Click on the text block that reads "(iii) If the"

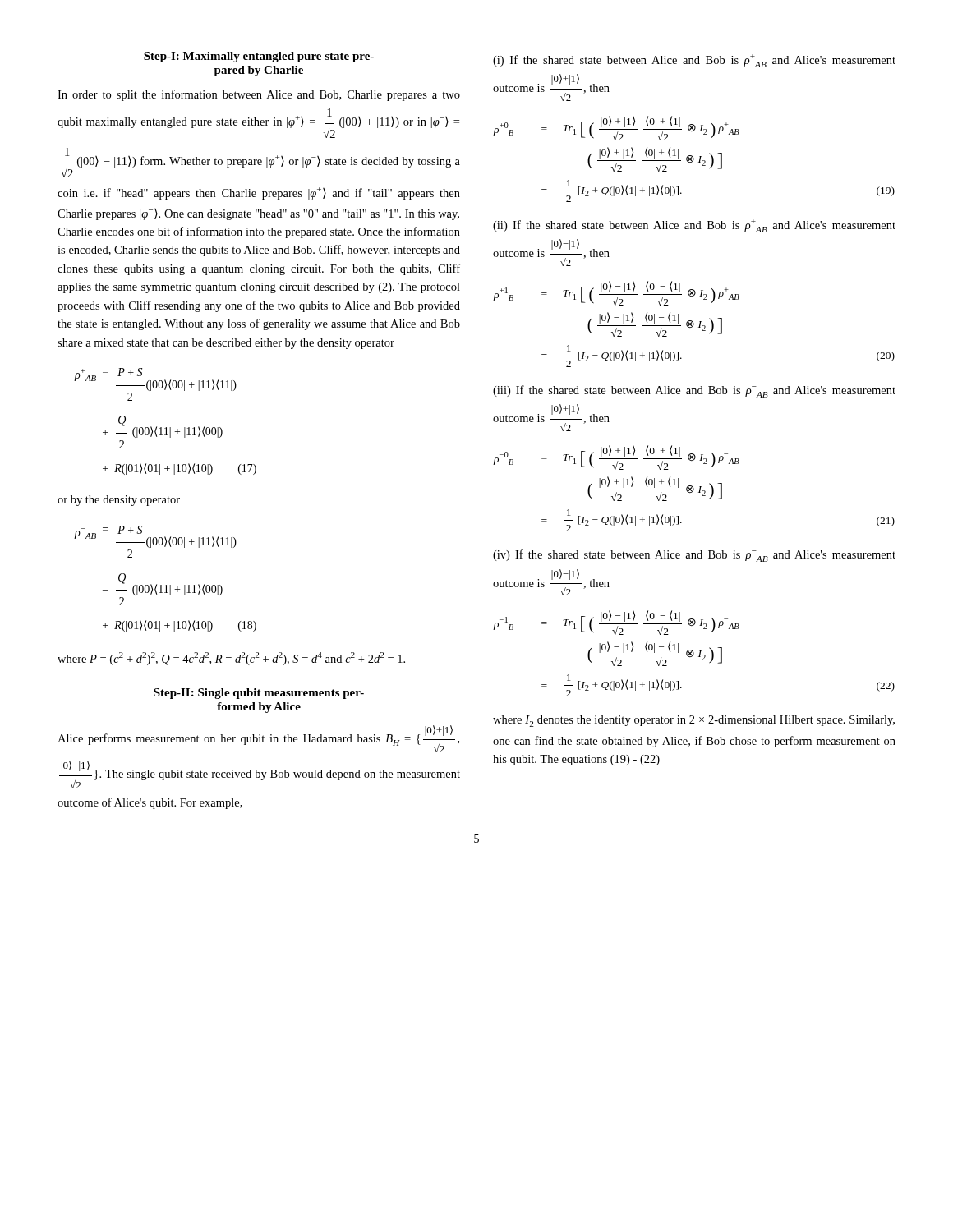[x=694, y=391]
